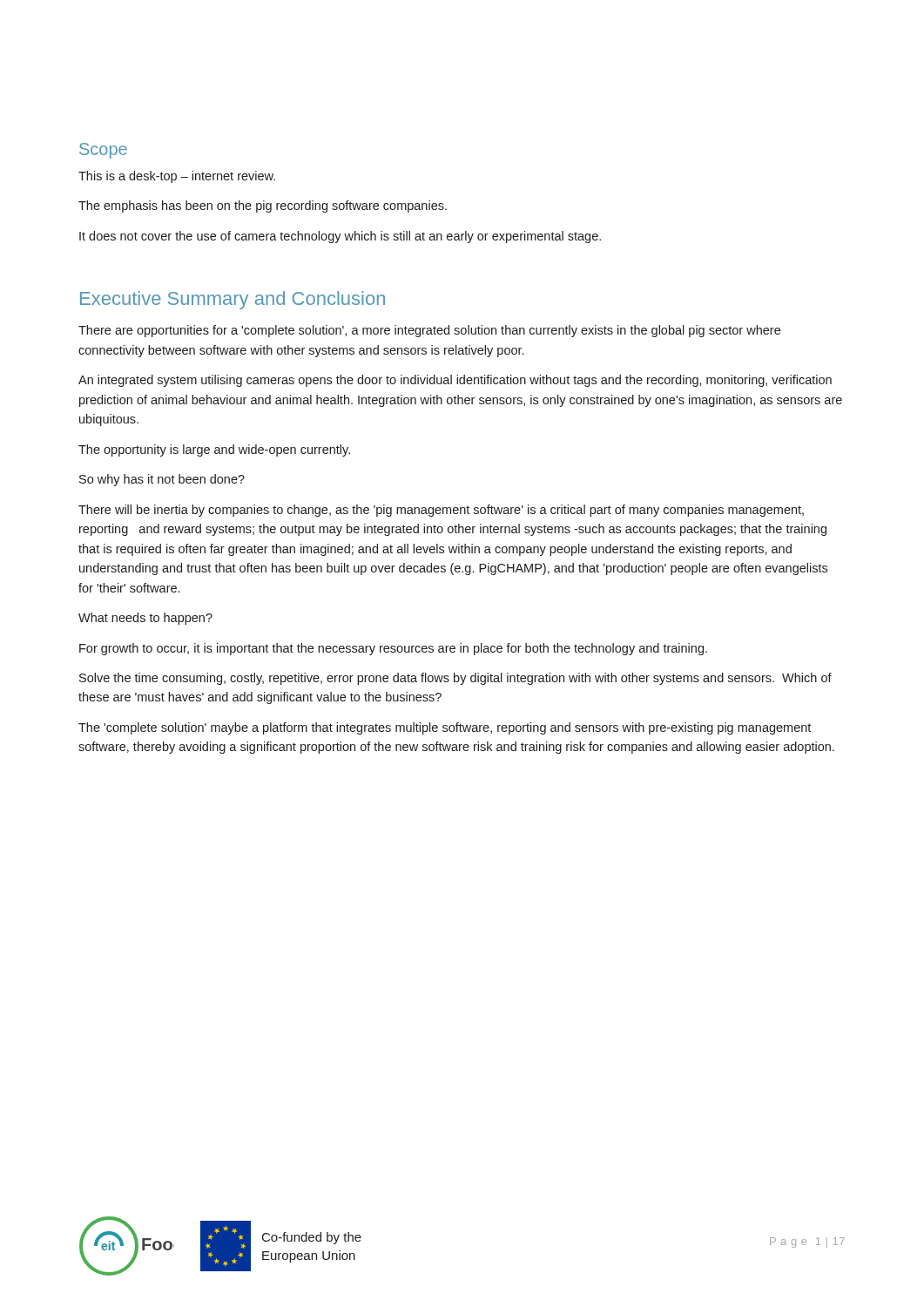
Task: Locate the block of text that opens with "There are opportunities for a"
Action: coord(430,340)
